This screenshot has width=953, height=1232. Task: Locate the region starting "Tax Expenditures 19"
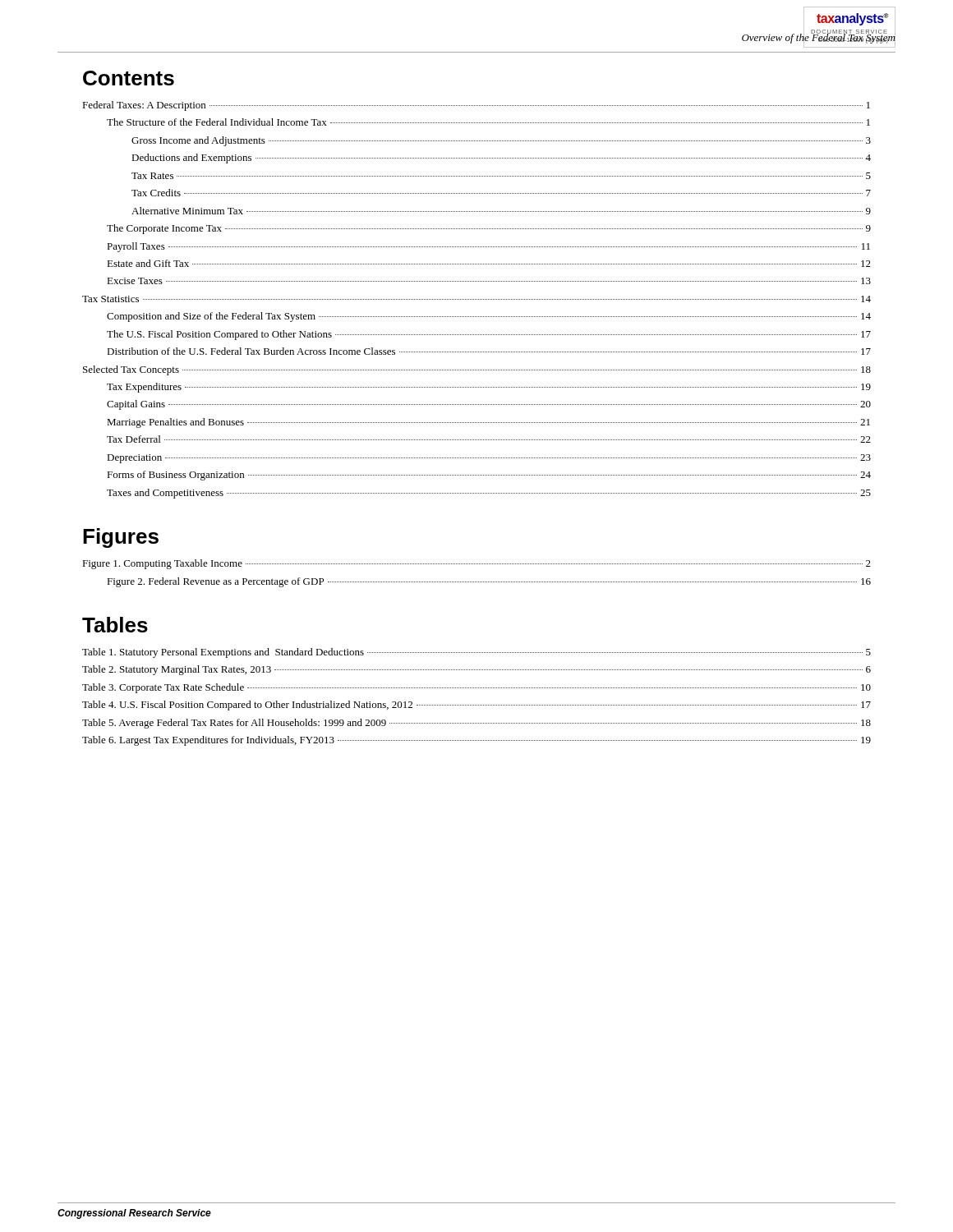[x=489, y=387]
